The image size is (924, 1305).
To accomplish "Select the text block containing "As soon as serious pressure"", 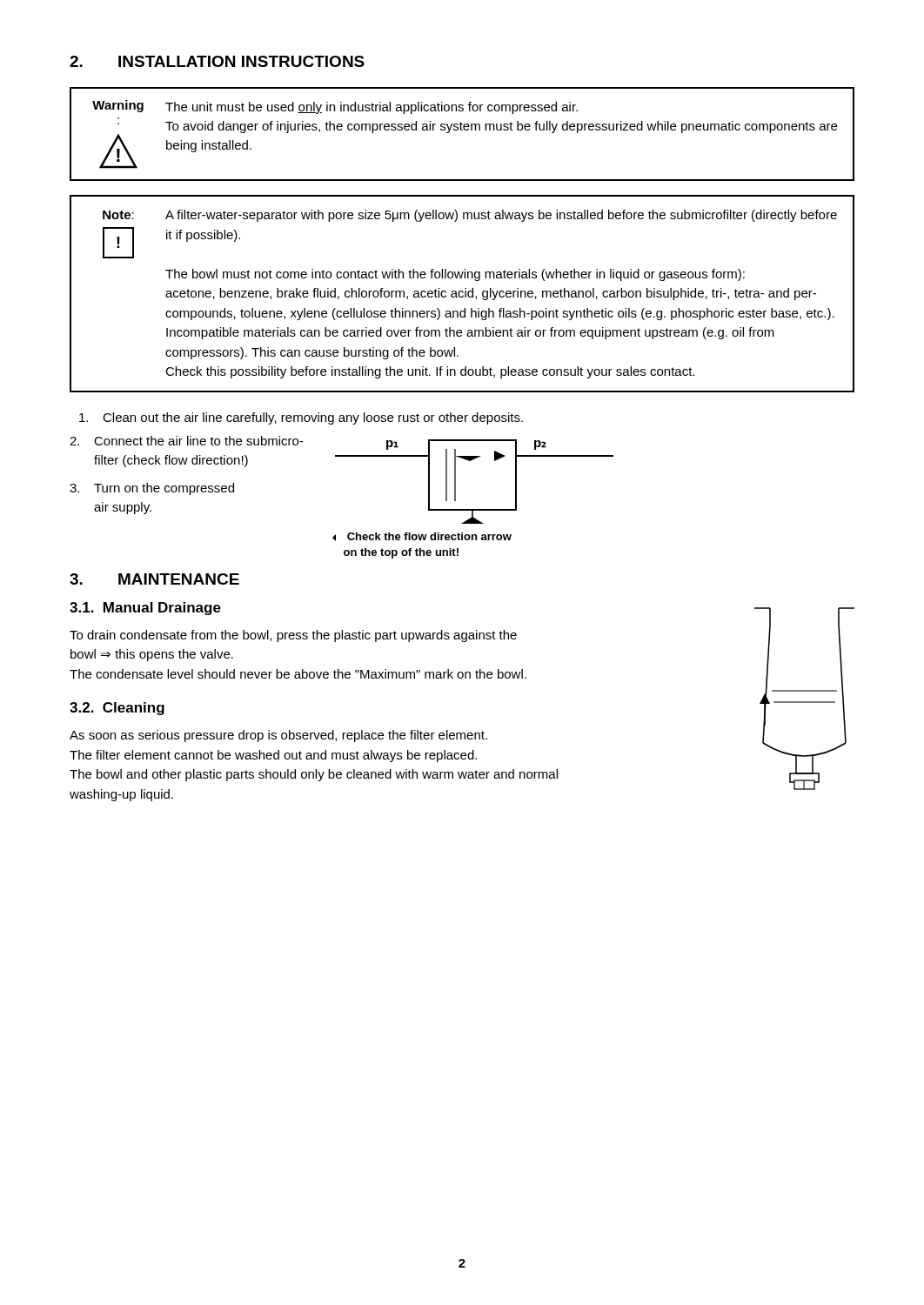I will point(314,764).
